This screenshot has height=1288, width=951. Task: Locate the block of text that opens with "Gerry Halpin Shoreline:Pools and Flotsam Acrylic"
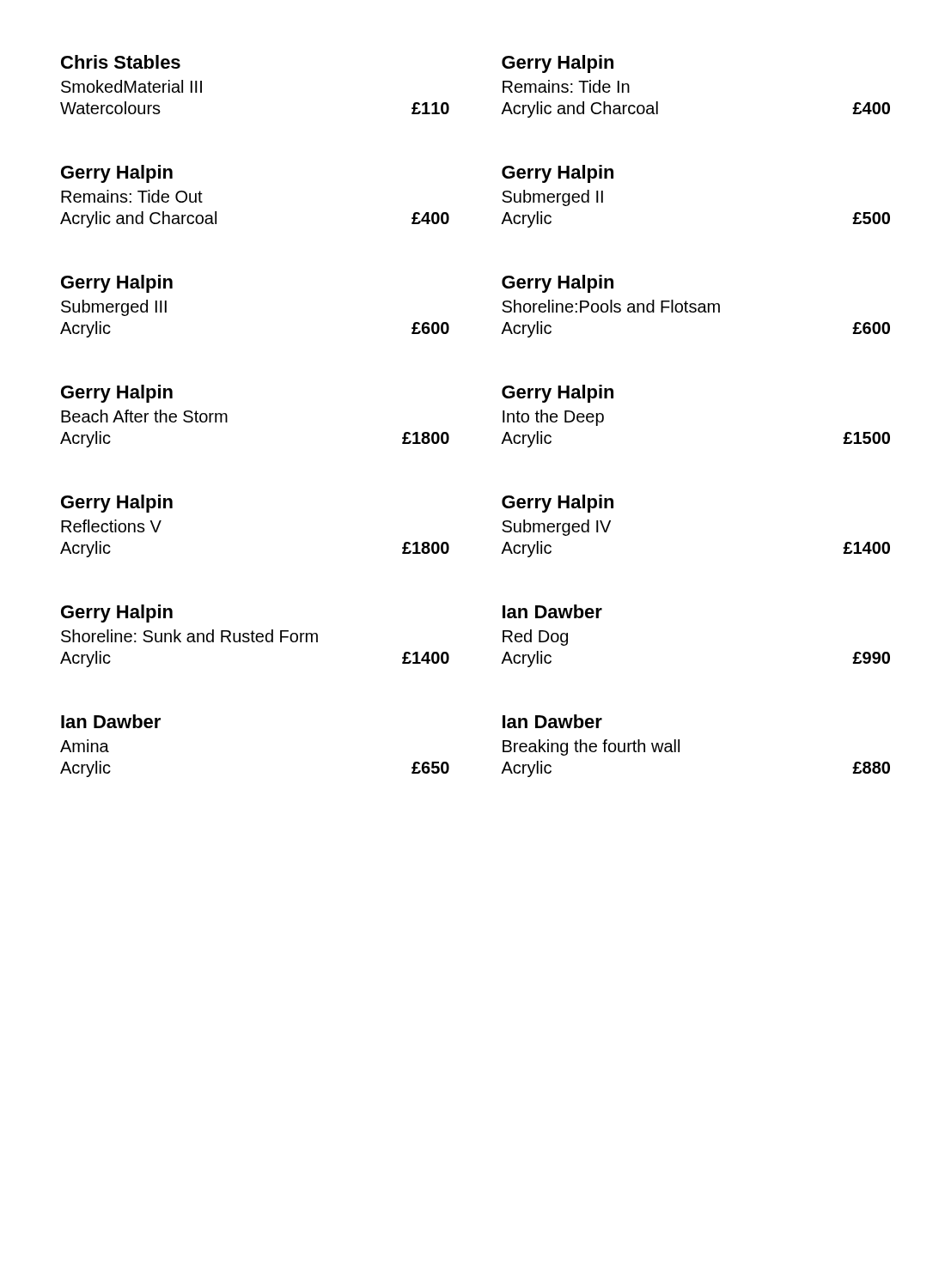(x=696, y=305)
